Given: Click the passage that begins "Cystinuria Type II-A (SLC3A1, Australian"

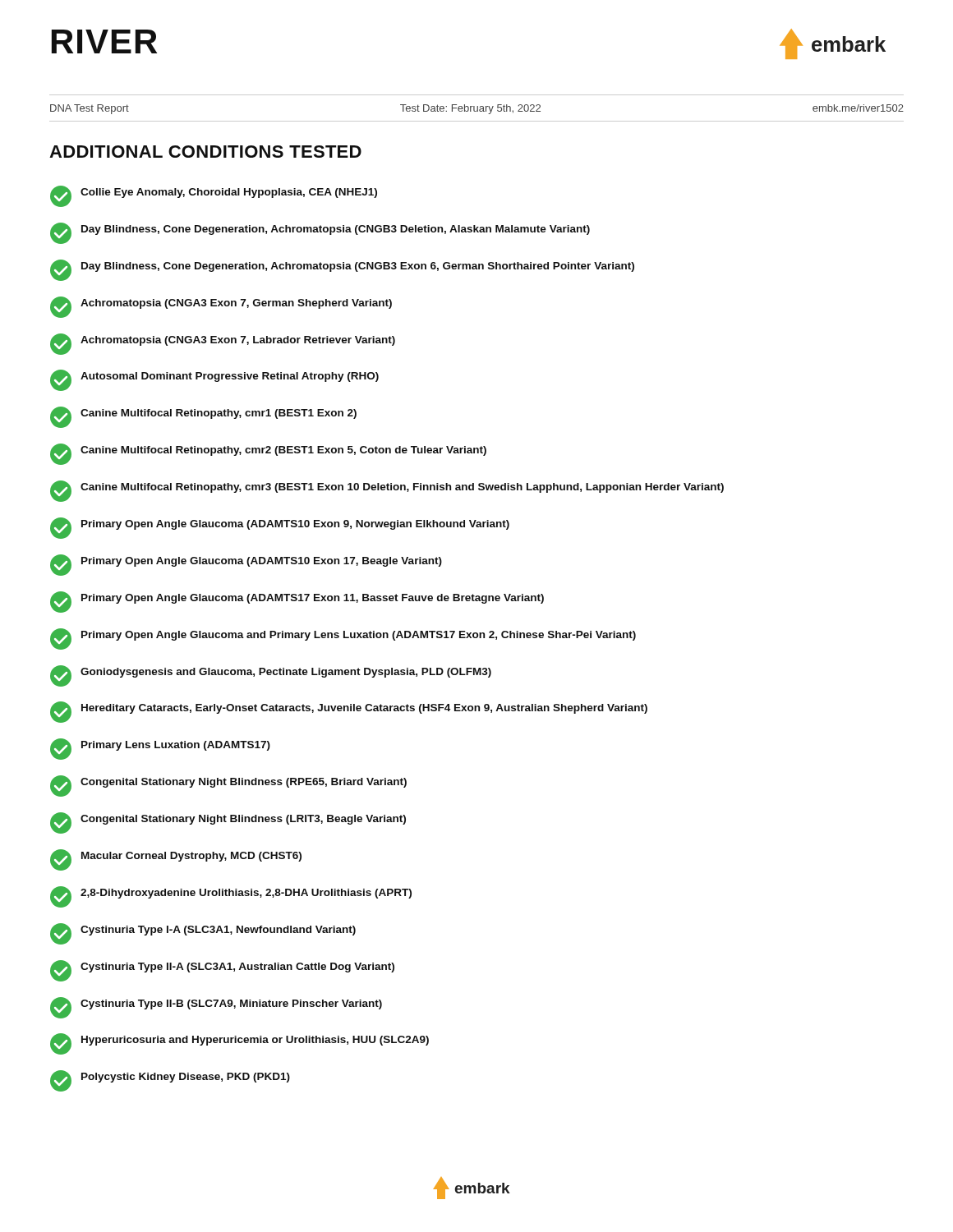Looking at the screenshot, I should click(x=222, y=973).
